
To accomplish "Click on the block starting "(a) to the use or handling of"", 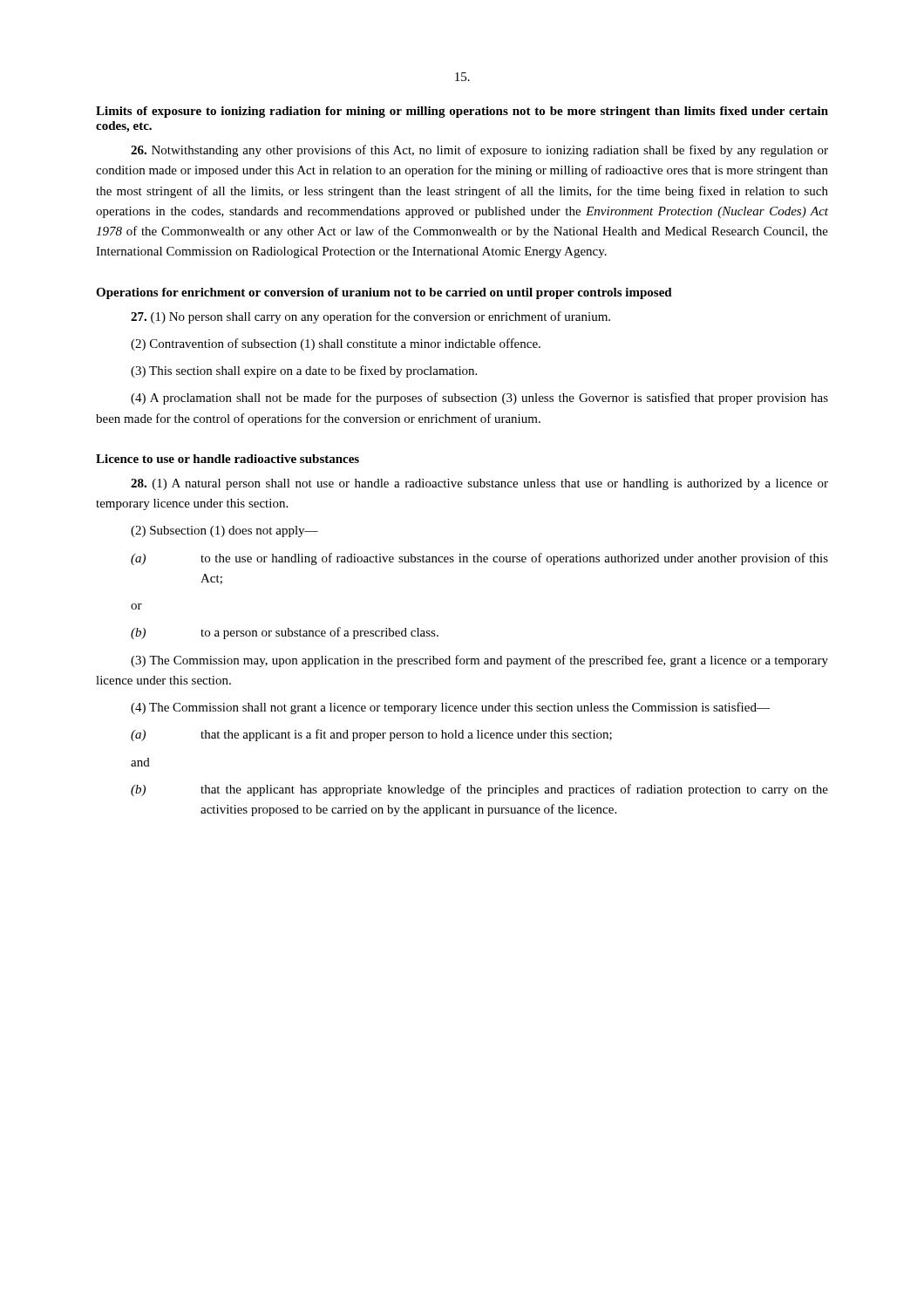I will 462,568.
